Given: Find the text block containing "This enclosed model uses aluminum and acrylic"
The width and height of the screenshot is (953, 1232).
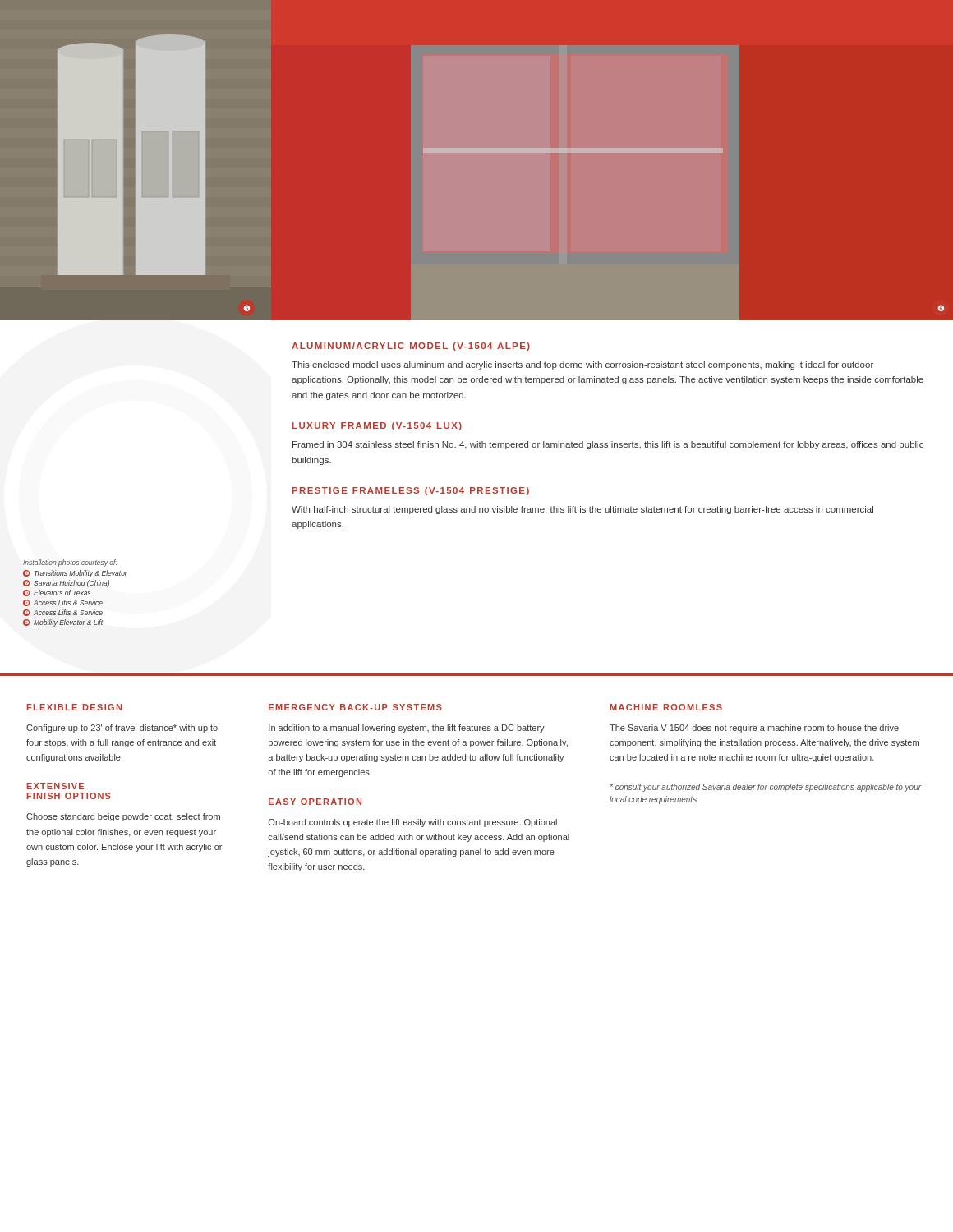Looking at the screenshot, I should pos(610,380).
